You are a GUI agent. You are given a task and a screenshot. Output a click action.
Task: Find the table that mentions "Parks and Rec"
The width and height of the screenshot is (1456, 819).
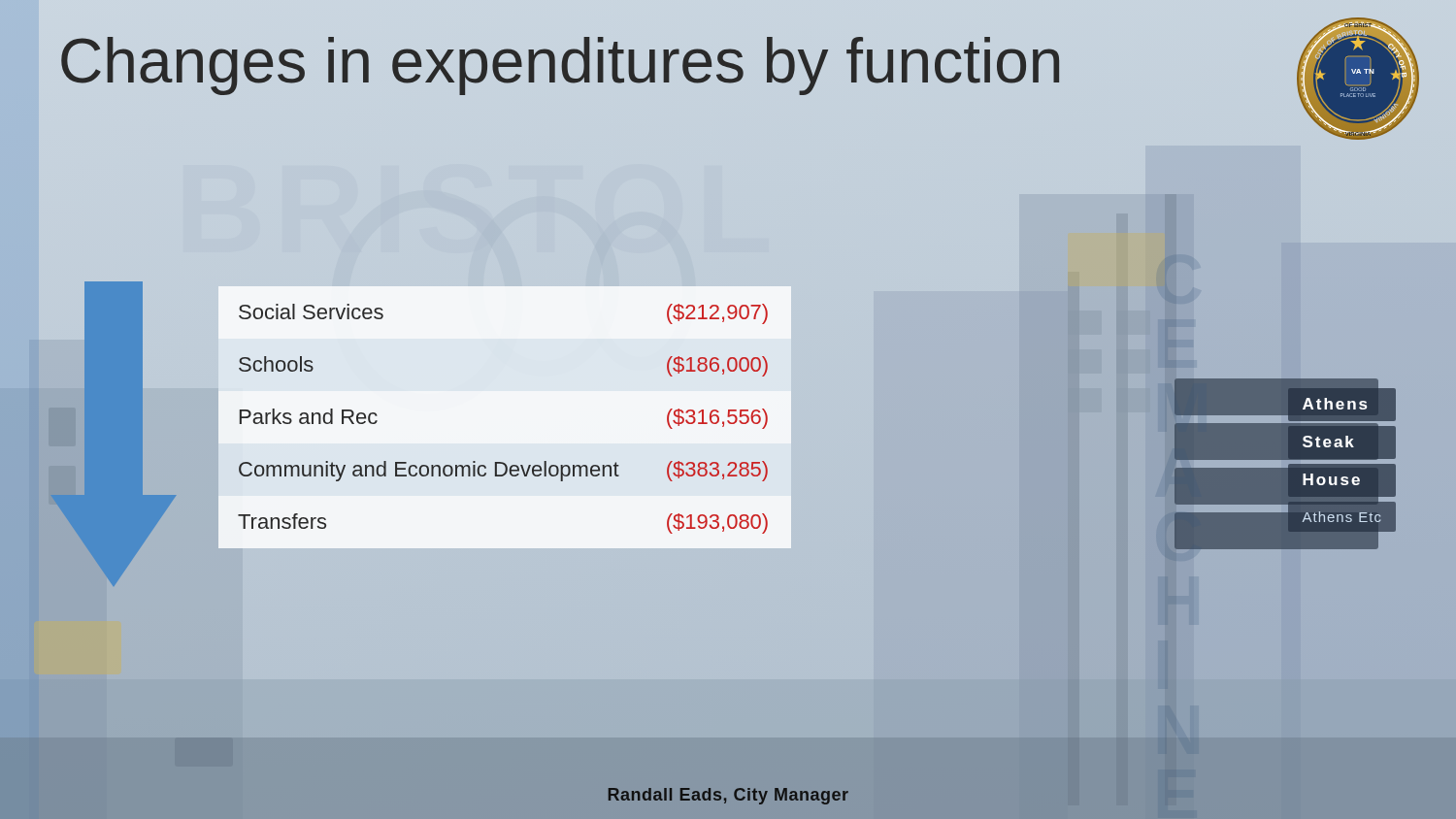pyautogui.click(x=505, y=417)
